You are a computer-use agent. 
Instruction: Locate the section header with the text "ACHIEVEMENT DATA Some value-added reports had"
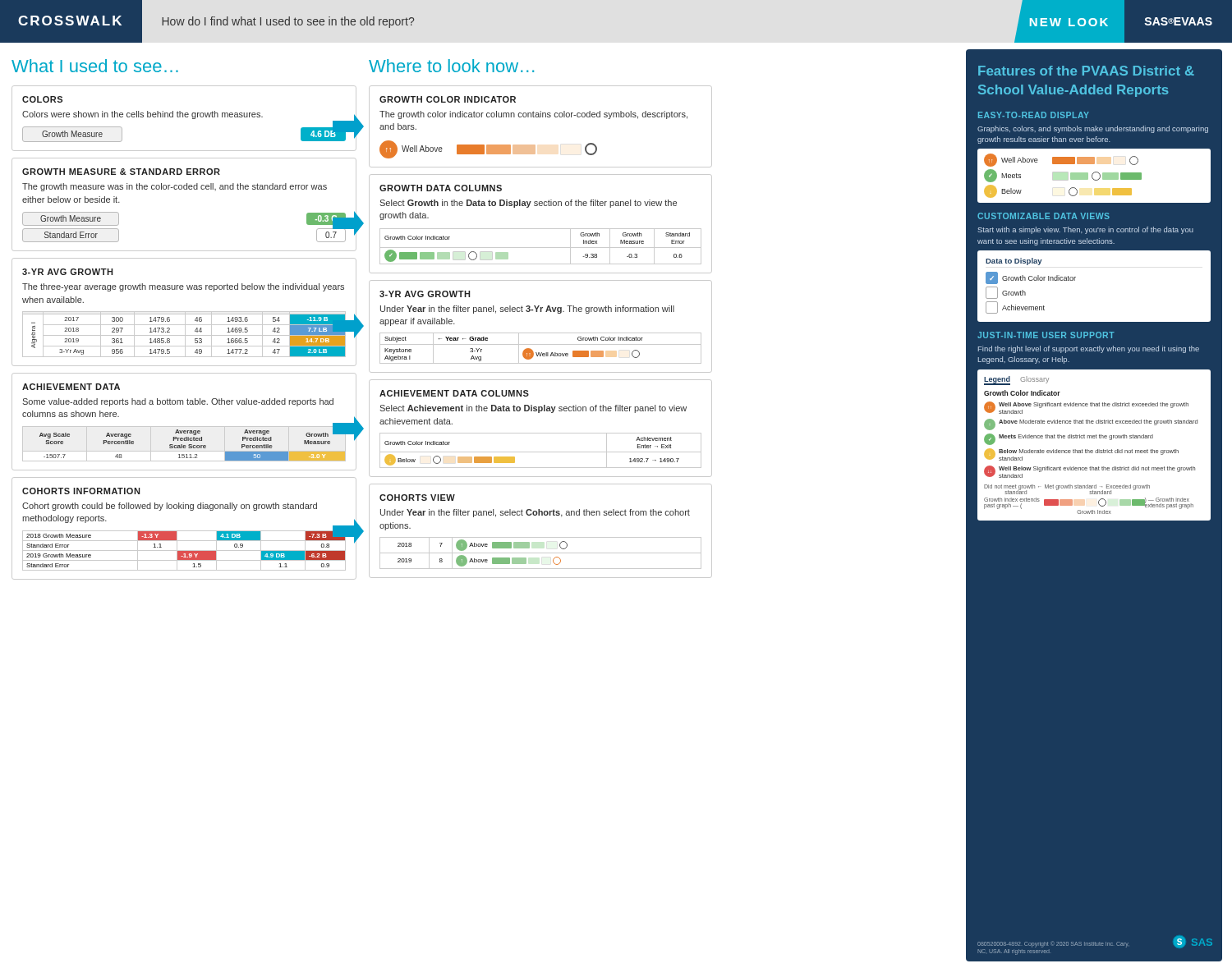[184, 421]
